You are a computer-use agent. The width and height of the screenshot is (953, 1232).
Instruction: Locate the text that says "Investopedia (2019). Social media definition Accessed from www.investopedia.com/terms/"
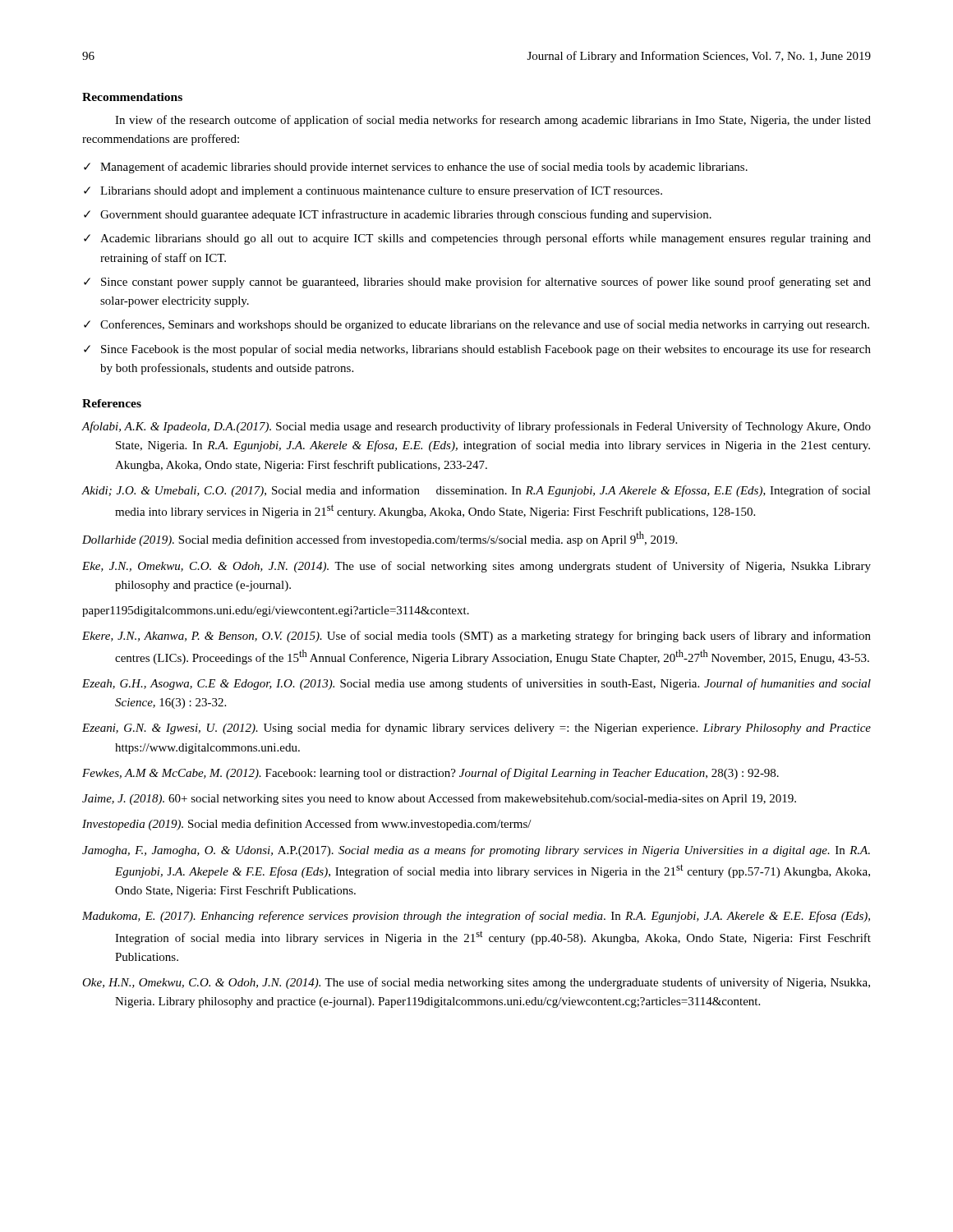tap(307, 824)
